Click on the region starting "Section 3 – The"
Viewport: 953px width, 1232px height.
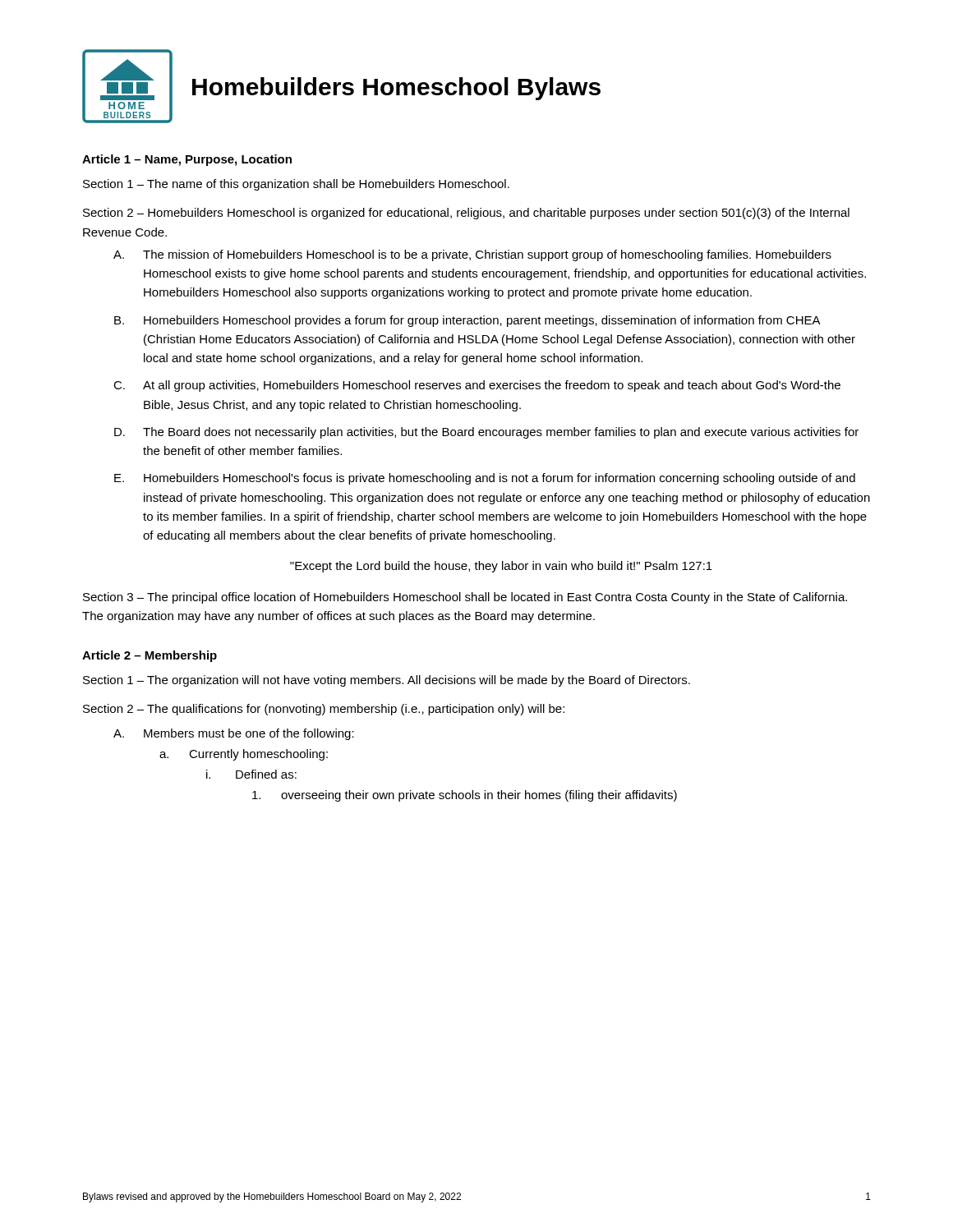[465, 606]
